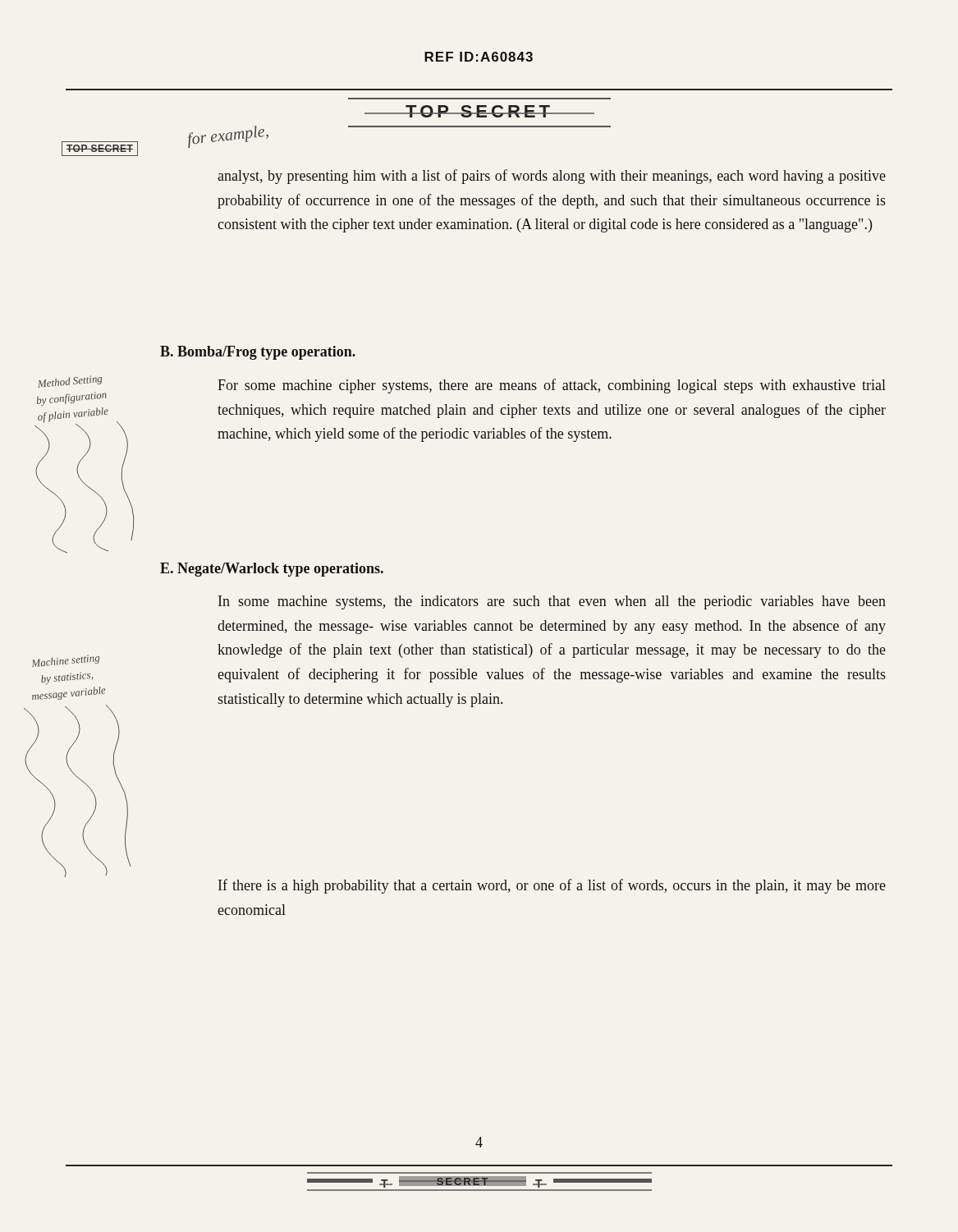Screen dimensions: 1232x958
Task: Find the block on this page that starts "In some machine systems, the indicators"
Action: point(552,650)
